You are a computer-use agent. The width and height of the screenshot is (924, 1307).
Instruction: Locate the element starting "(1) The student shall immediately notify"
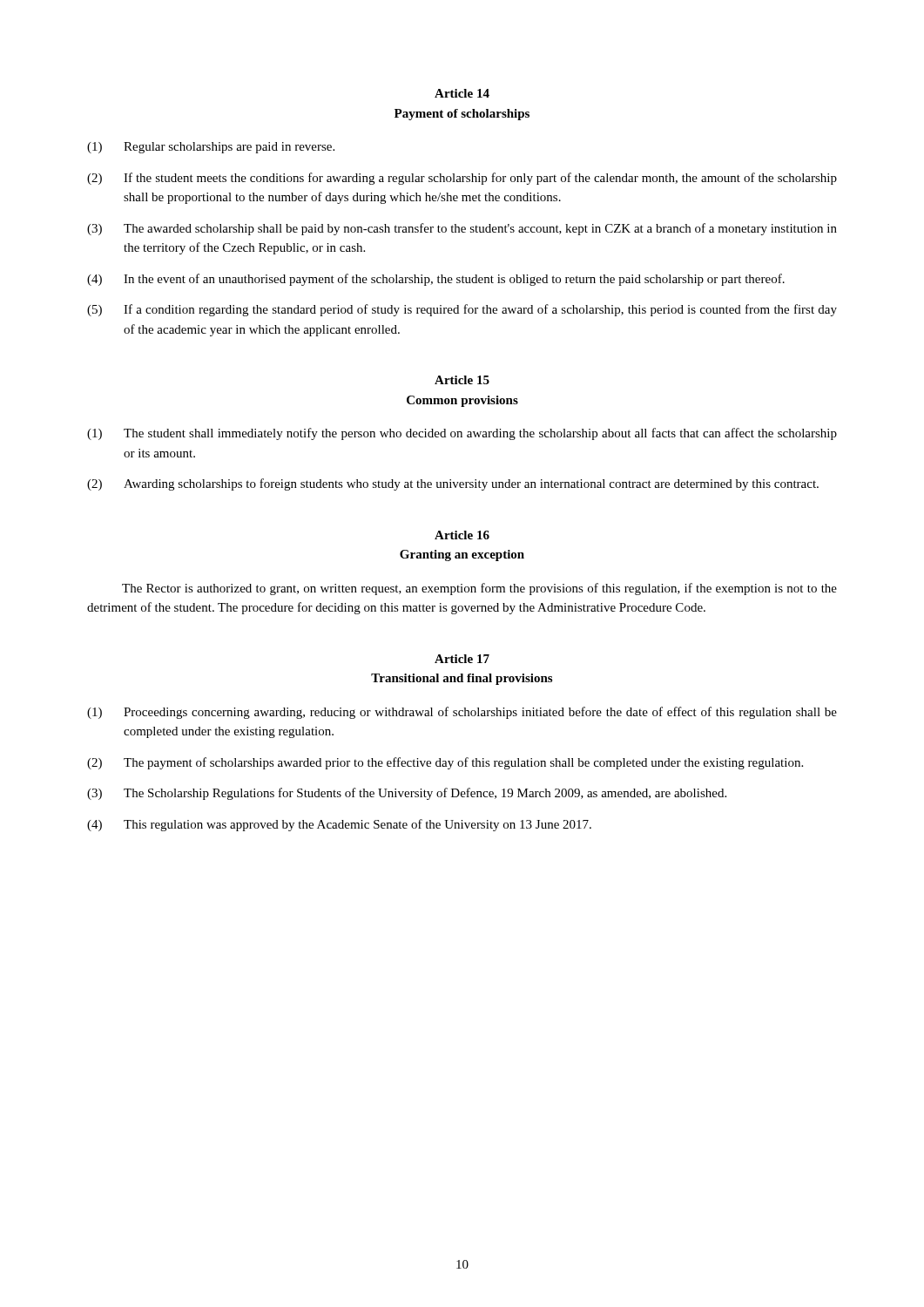(462, 443)
